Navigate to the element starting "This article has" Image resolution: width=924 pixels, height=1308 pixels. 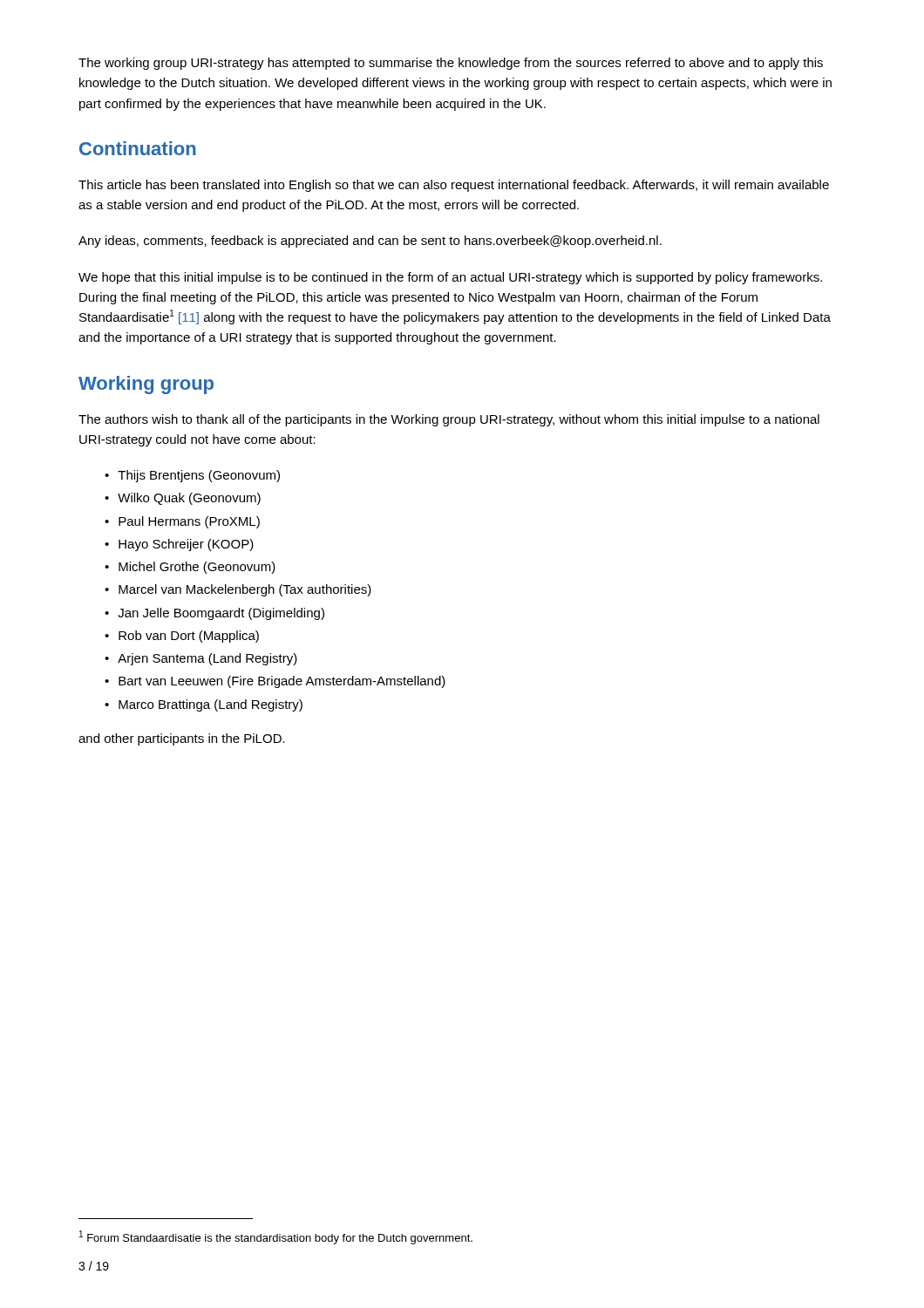click(454, 194)
